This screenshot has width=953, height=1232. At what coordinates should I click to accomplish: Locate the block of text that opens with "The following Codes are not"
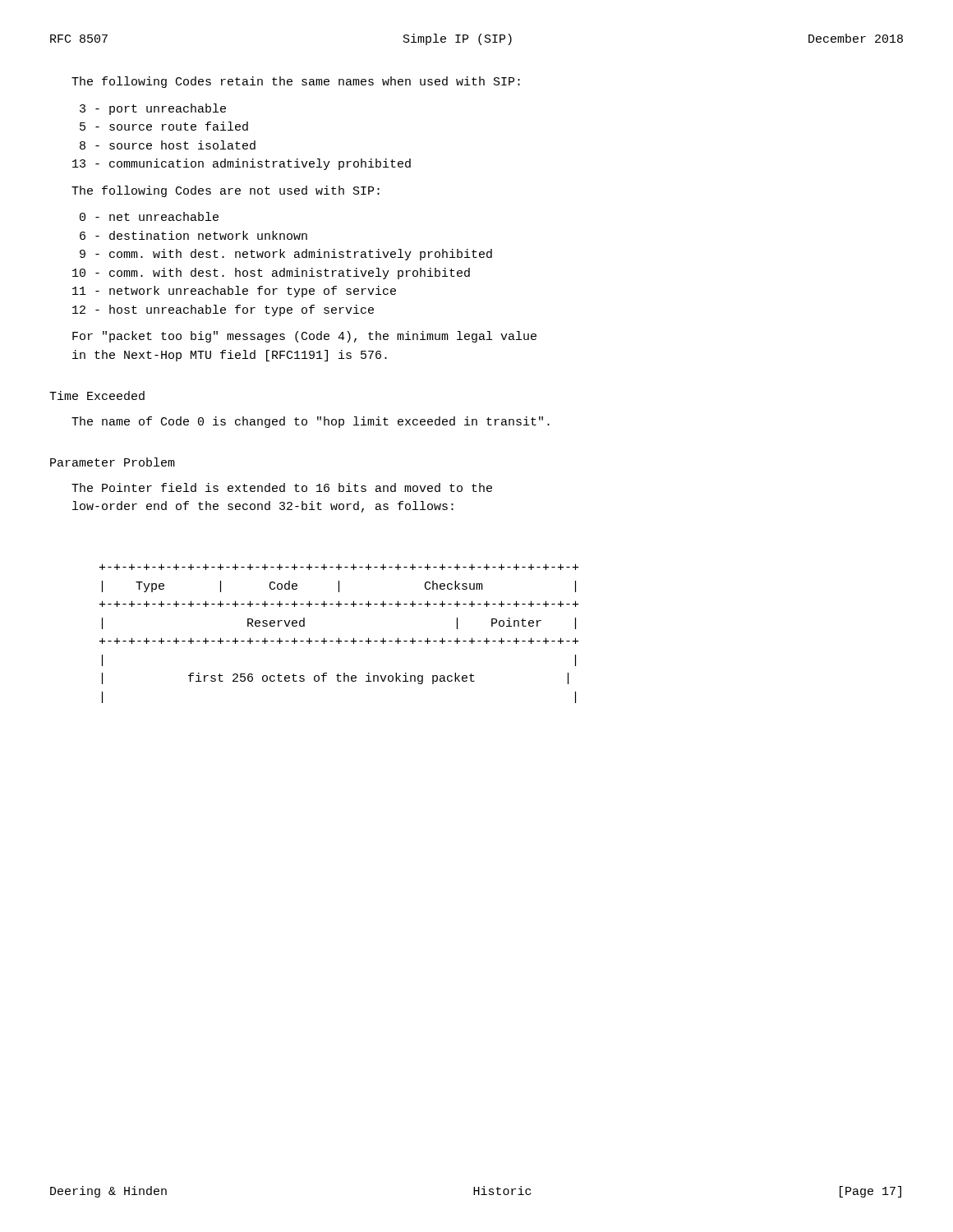(216, 191)
